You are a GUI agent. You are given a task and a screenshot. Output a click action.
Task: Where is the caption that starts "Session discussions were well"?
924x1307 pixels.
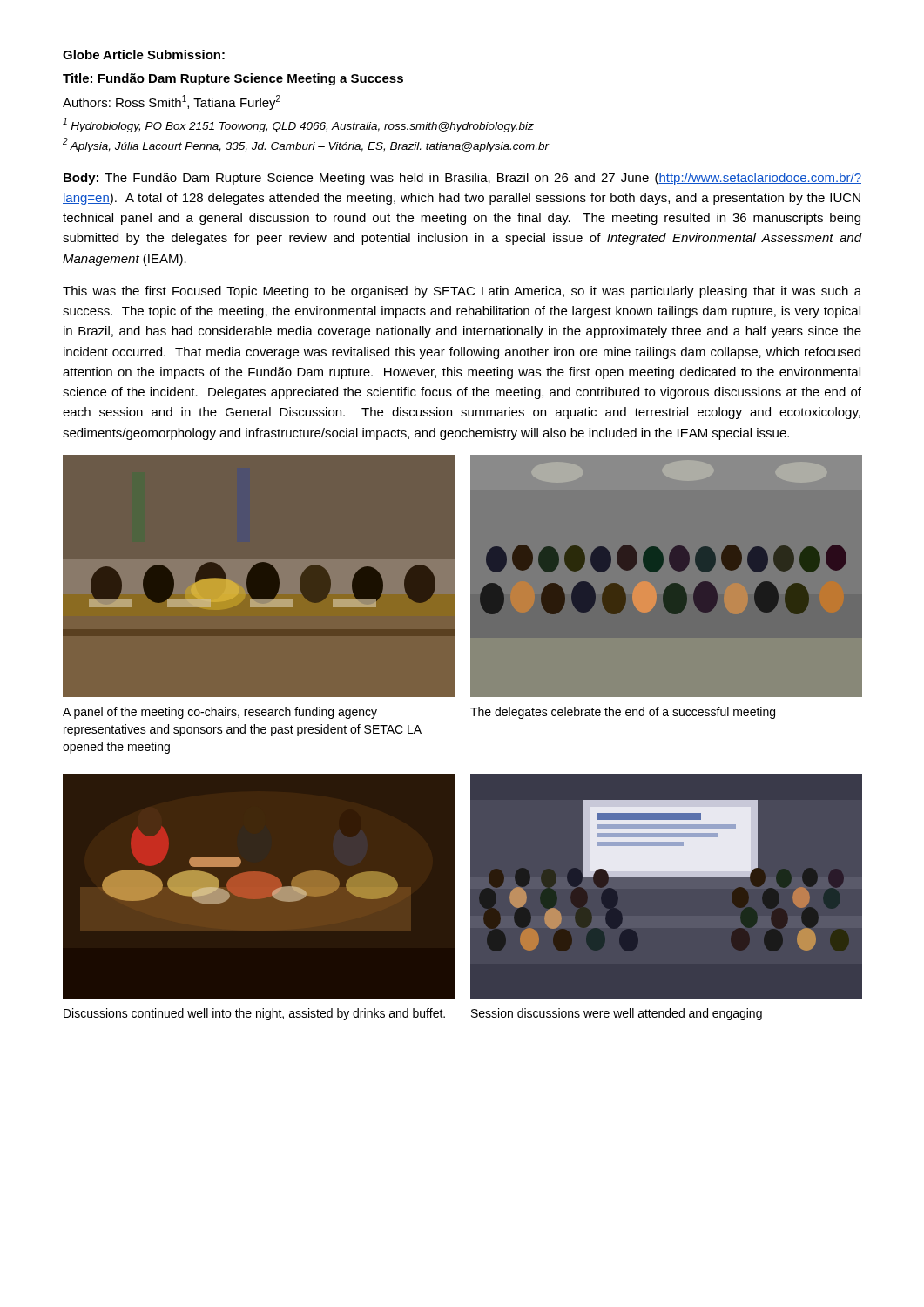click(616, 1013)
